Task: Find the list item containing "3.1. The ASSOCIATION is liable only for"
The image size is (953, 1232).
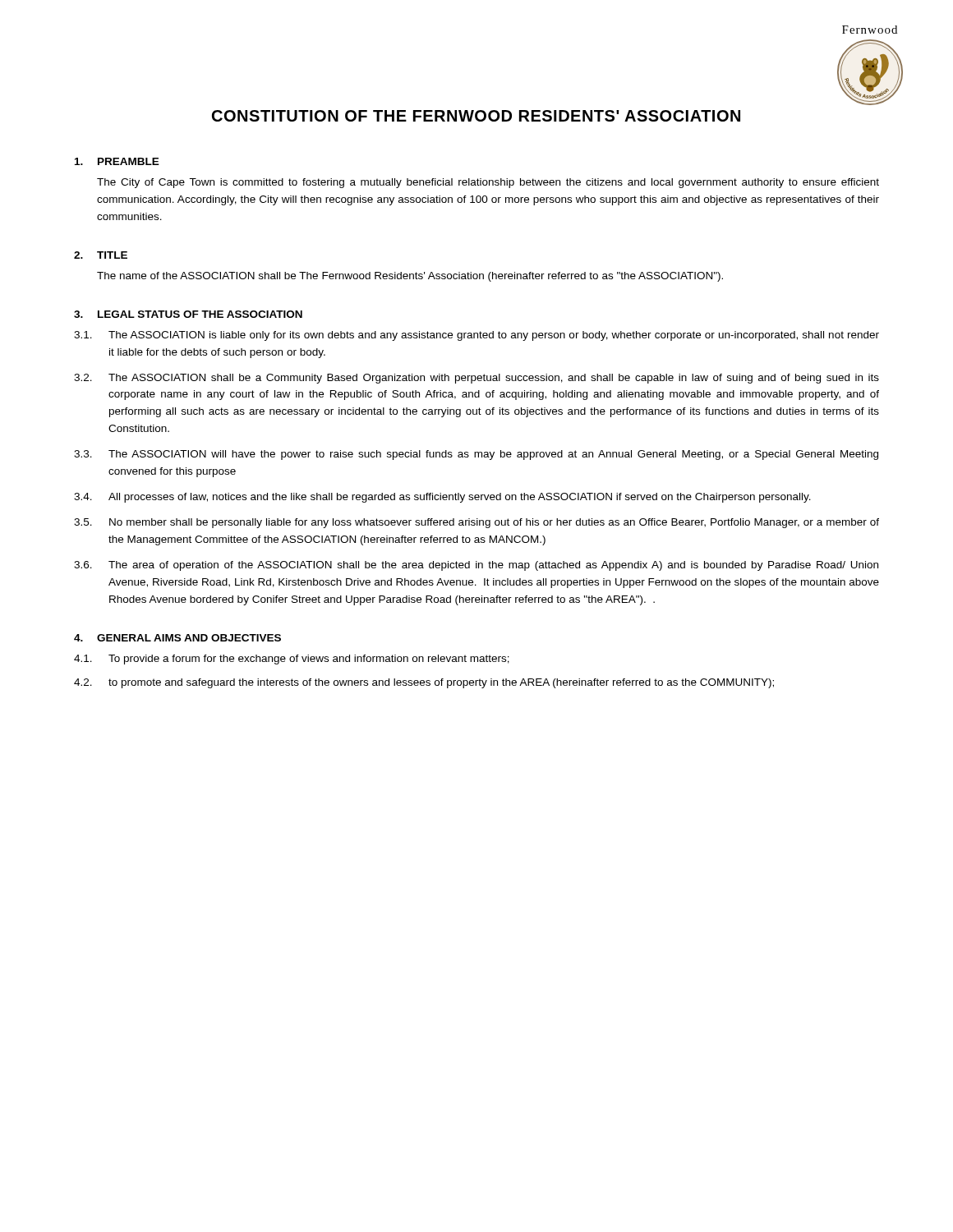Action: pyautogui.click(x=476, y=344)
